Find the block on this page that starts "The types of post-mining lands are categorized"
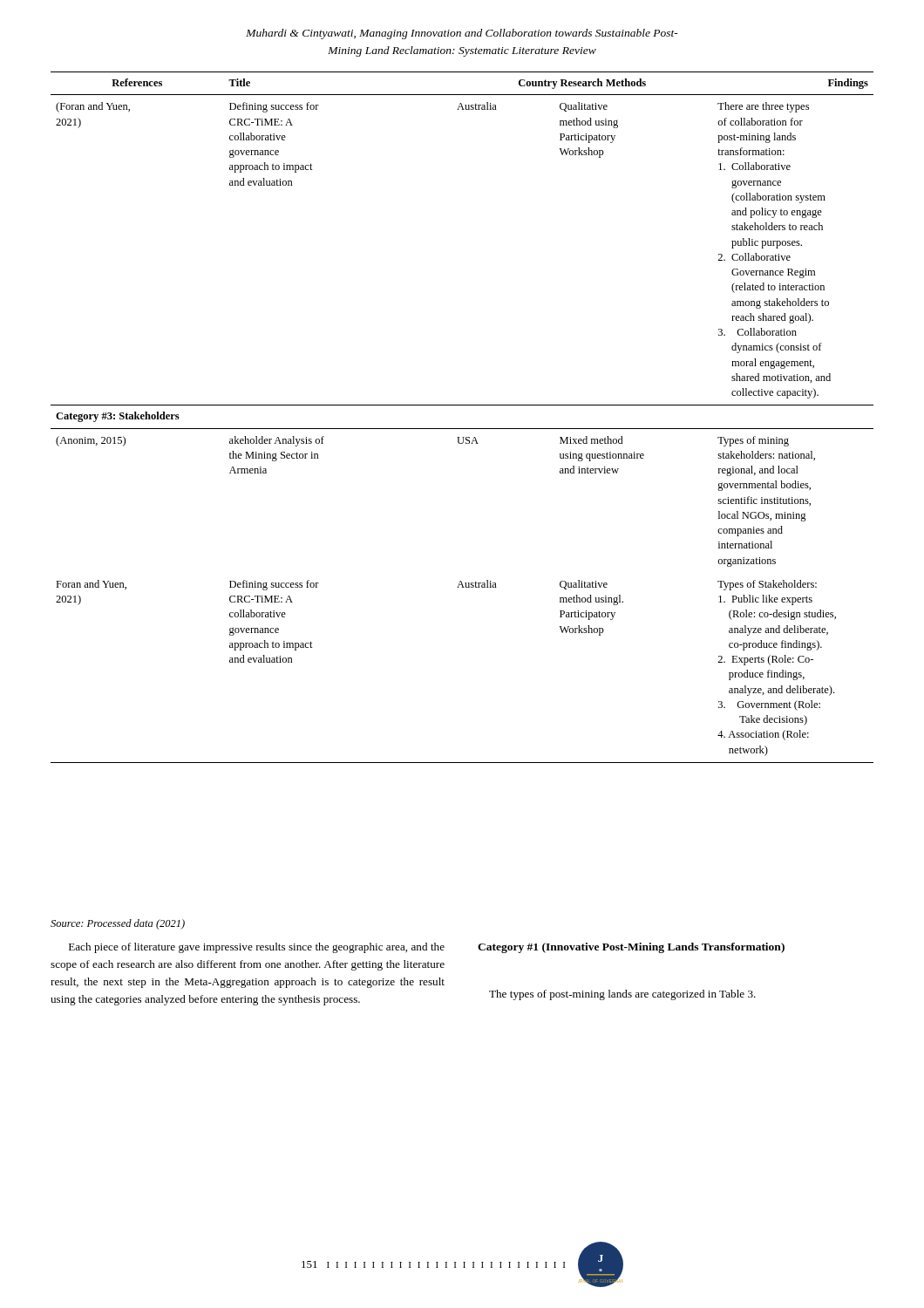The width and height of the screenshot is (924, 1308). click(x=617, y=994)
